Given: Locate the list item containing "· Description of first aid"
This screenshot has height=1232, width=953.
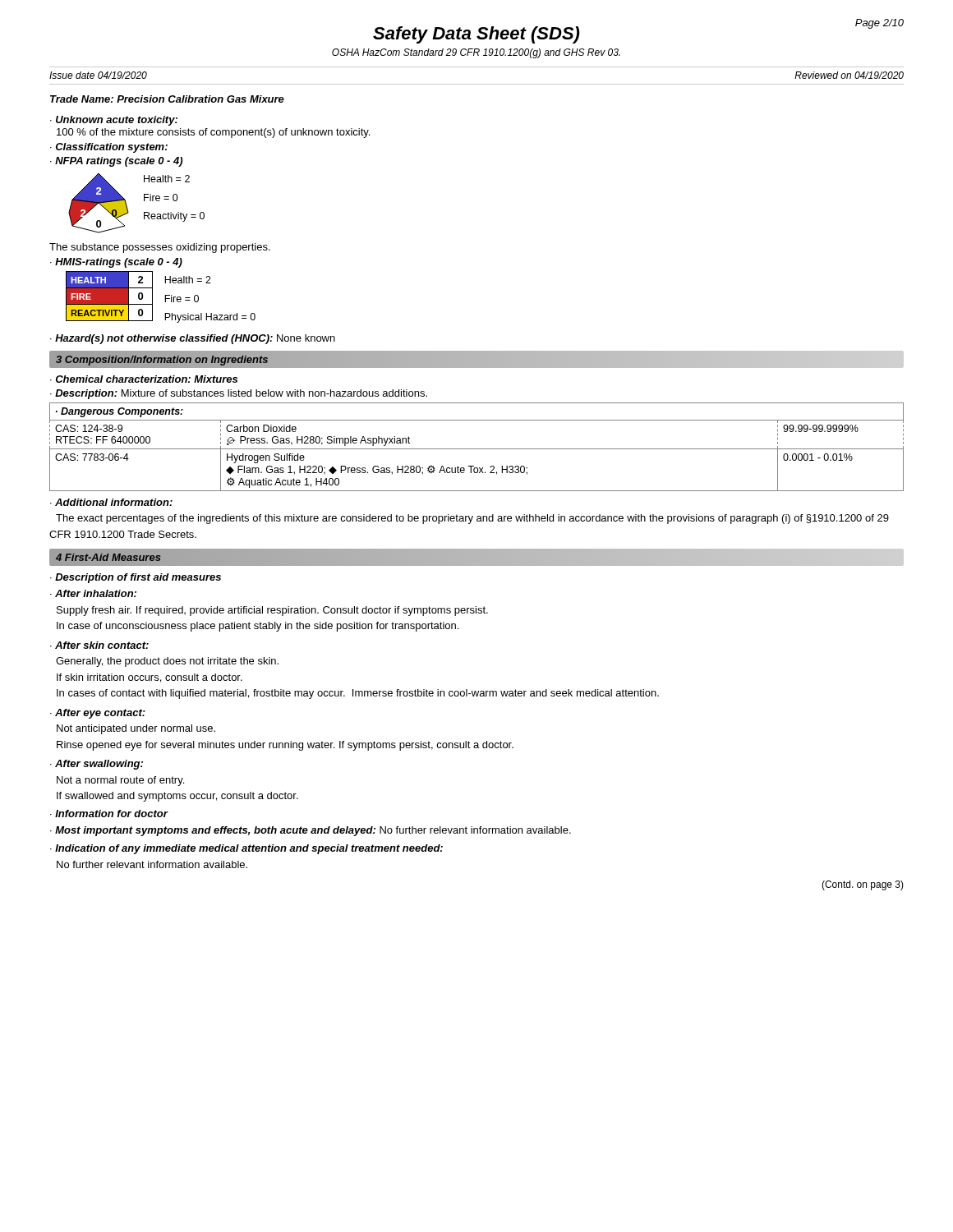Looking at the screenshot, I should click(135, 577).
